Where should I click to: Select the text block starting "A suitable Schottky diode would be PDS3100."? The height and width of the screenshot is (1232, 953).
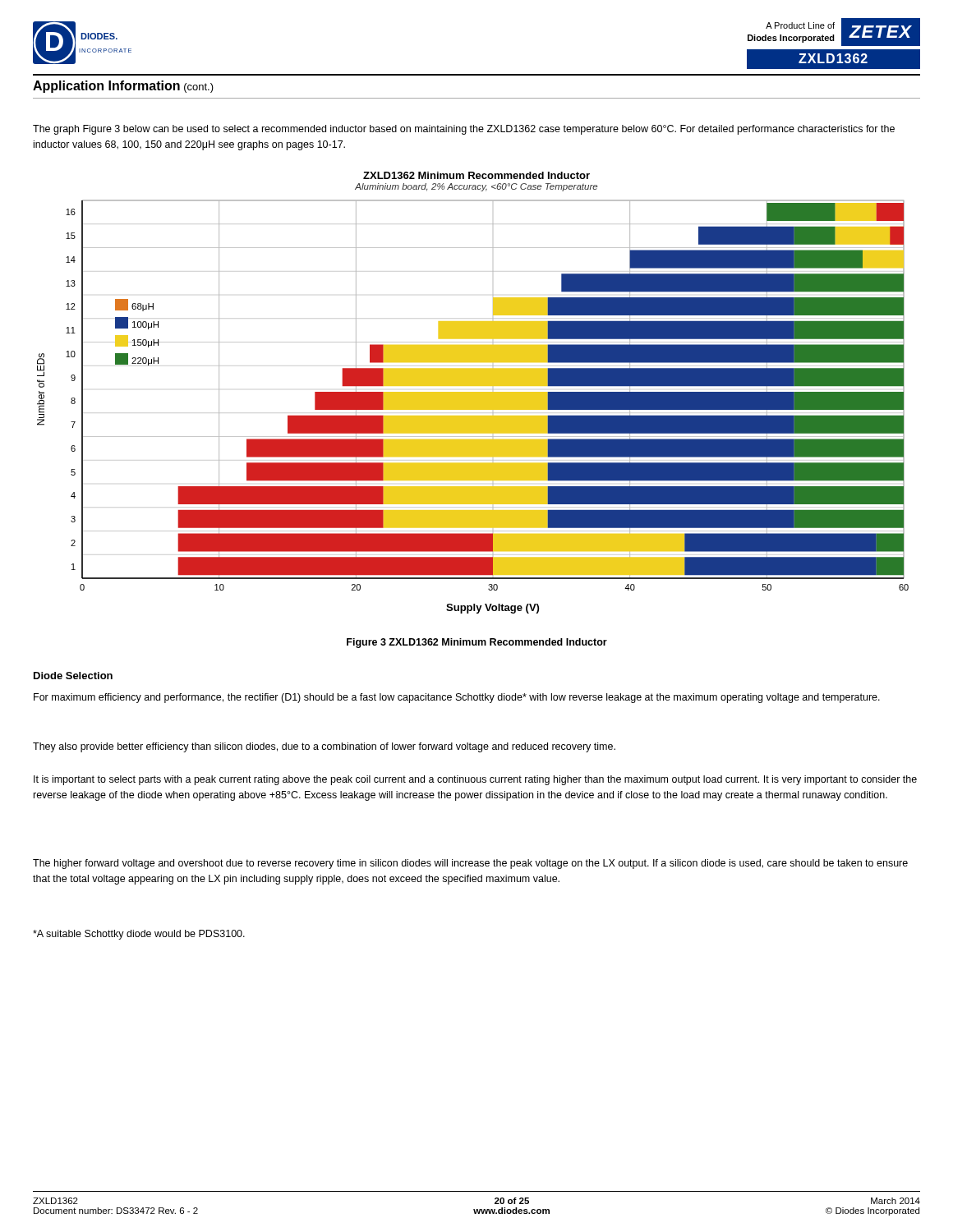click(139, 934)
